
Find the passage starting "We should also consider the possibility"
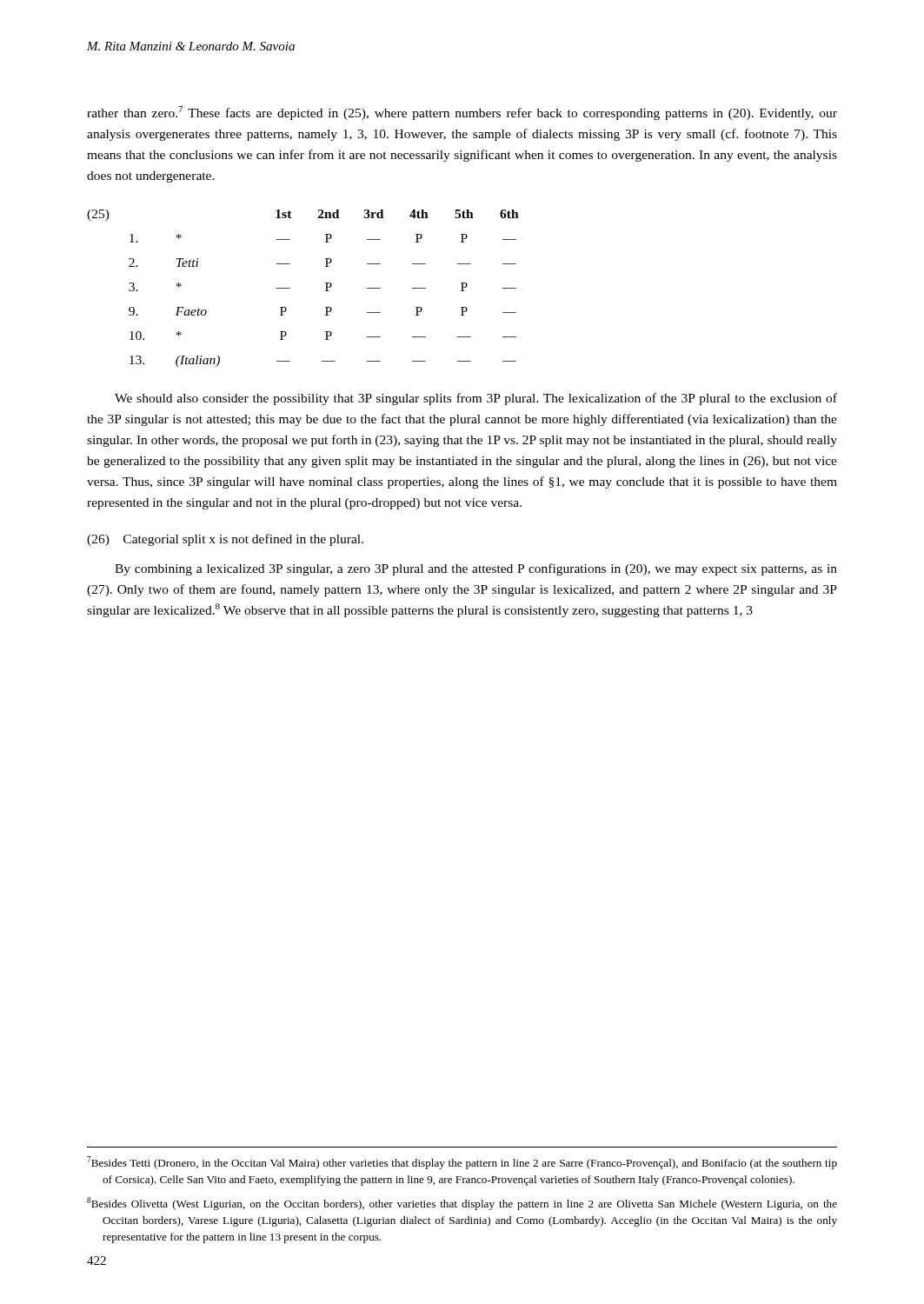pyautogui.click(x=462, y=450)
